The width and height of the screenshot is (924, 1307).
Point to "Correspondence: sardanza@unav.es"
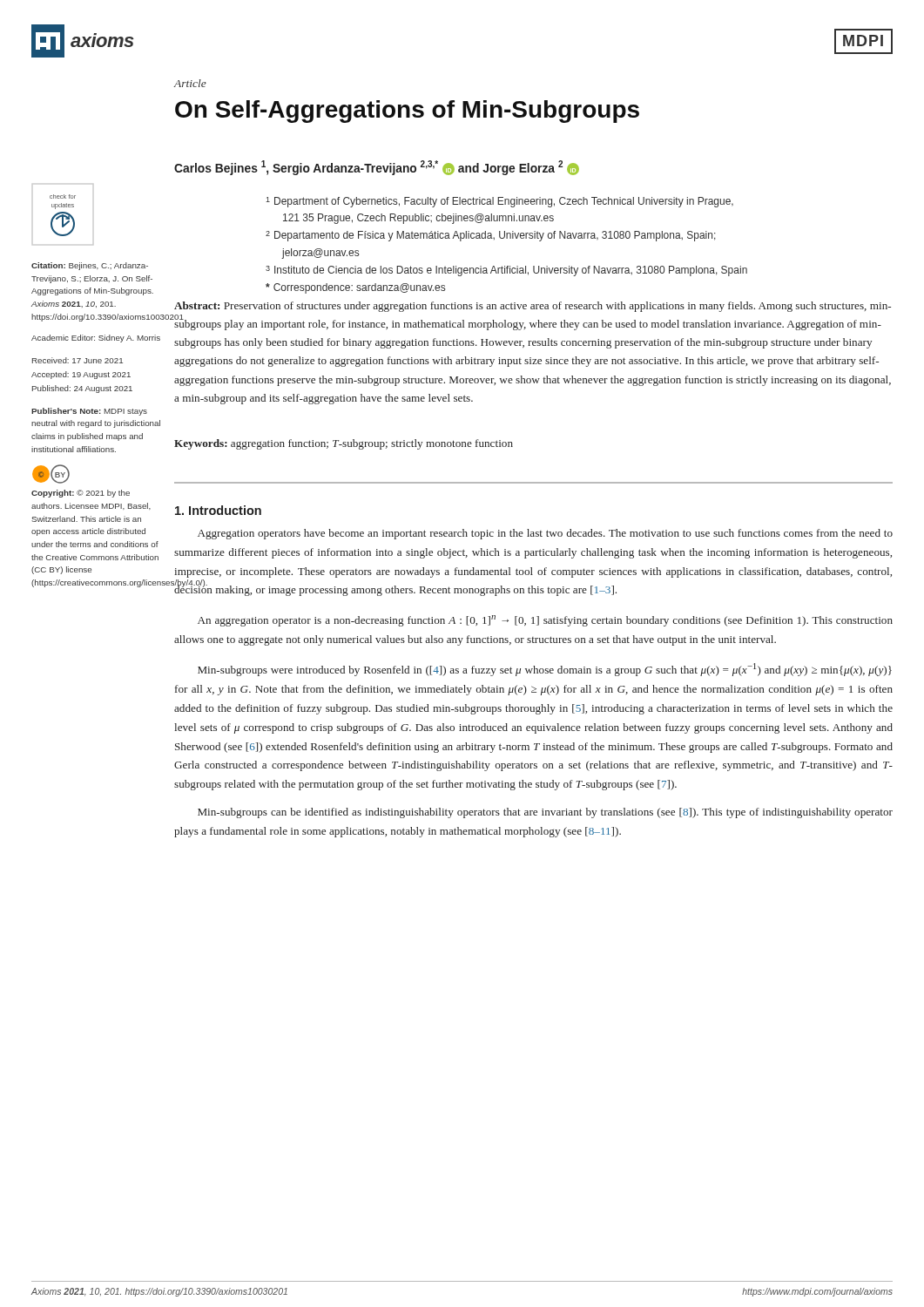356,288
